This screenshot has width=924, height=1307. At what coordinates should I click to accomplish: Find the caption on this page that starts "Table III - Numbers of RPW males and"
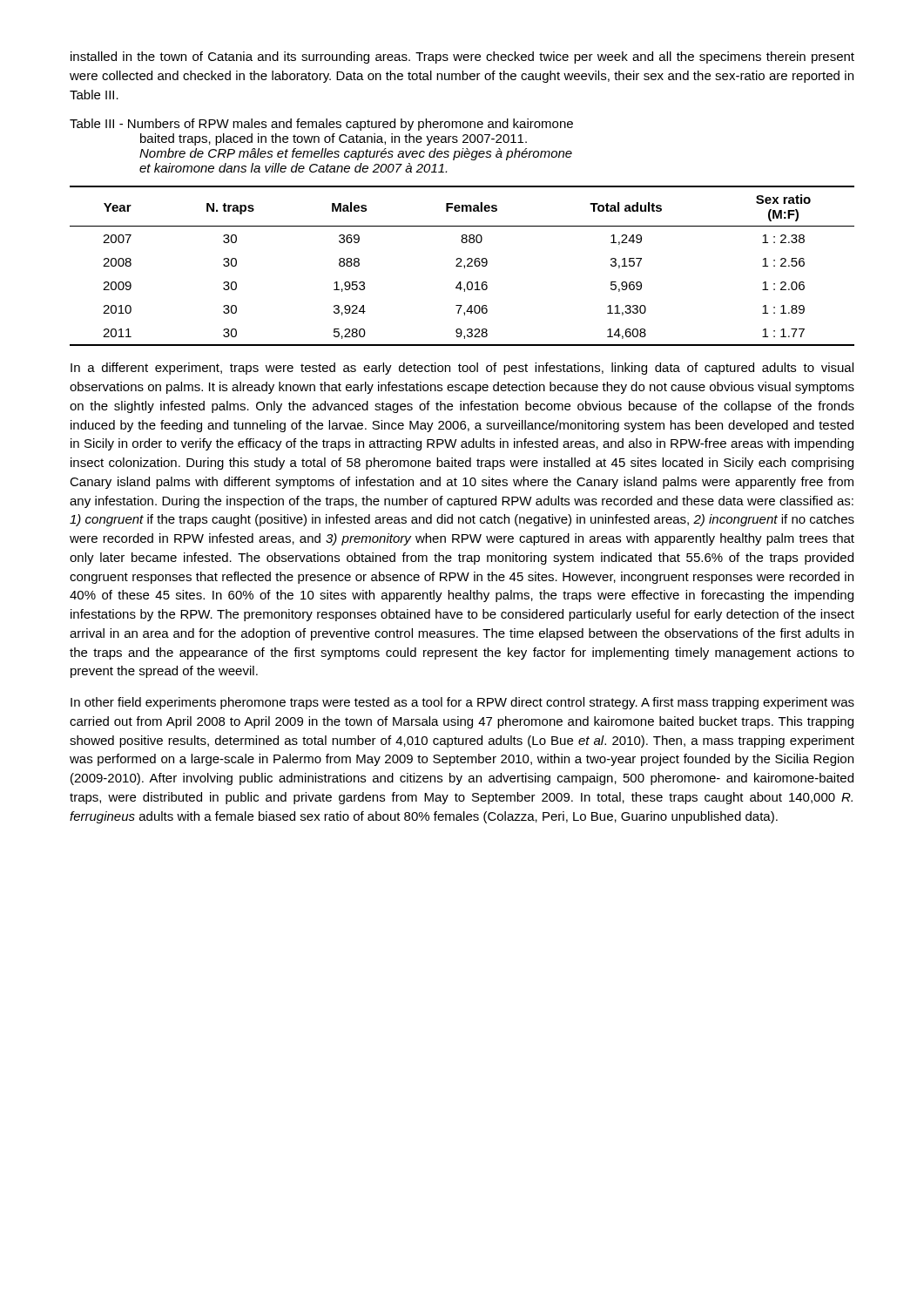click(322, 146)
